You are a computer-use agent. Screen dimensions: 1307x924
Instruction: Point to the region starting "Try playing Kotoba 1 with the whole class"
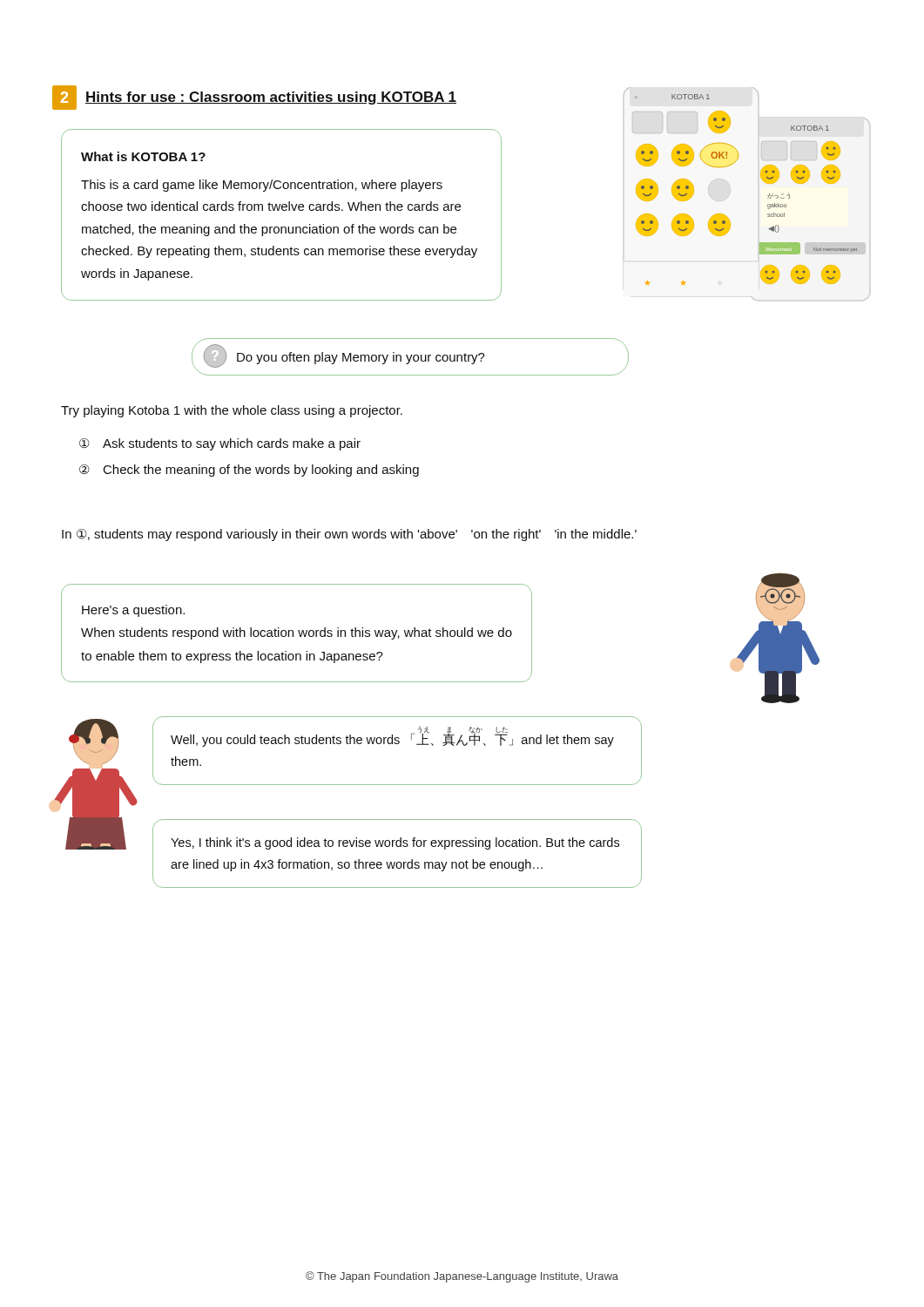232,410
